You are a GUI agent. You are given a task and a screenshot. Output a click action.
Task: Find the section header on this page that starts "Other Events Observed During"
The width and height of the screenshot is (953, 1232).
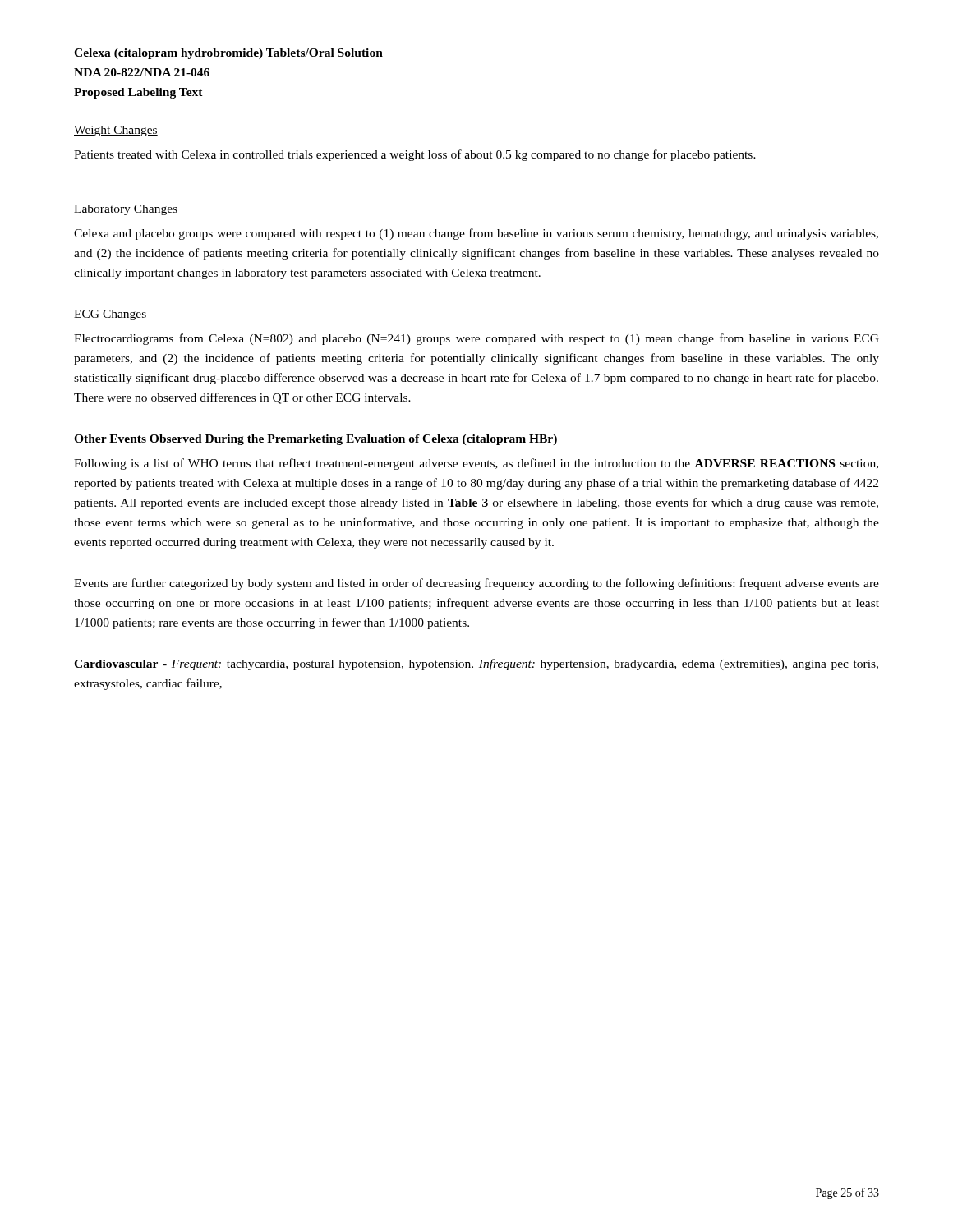(476, 439)
